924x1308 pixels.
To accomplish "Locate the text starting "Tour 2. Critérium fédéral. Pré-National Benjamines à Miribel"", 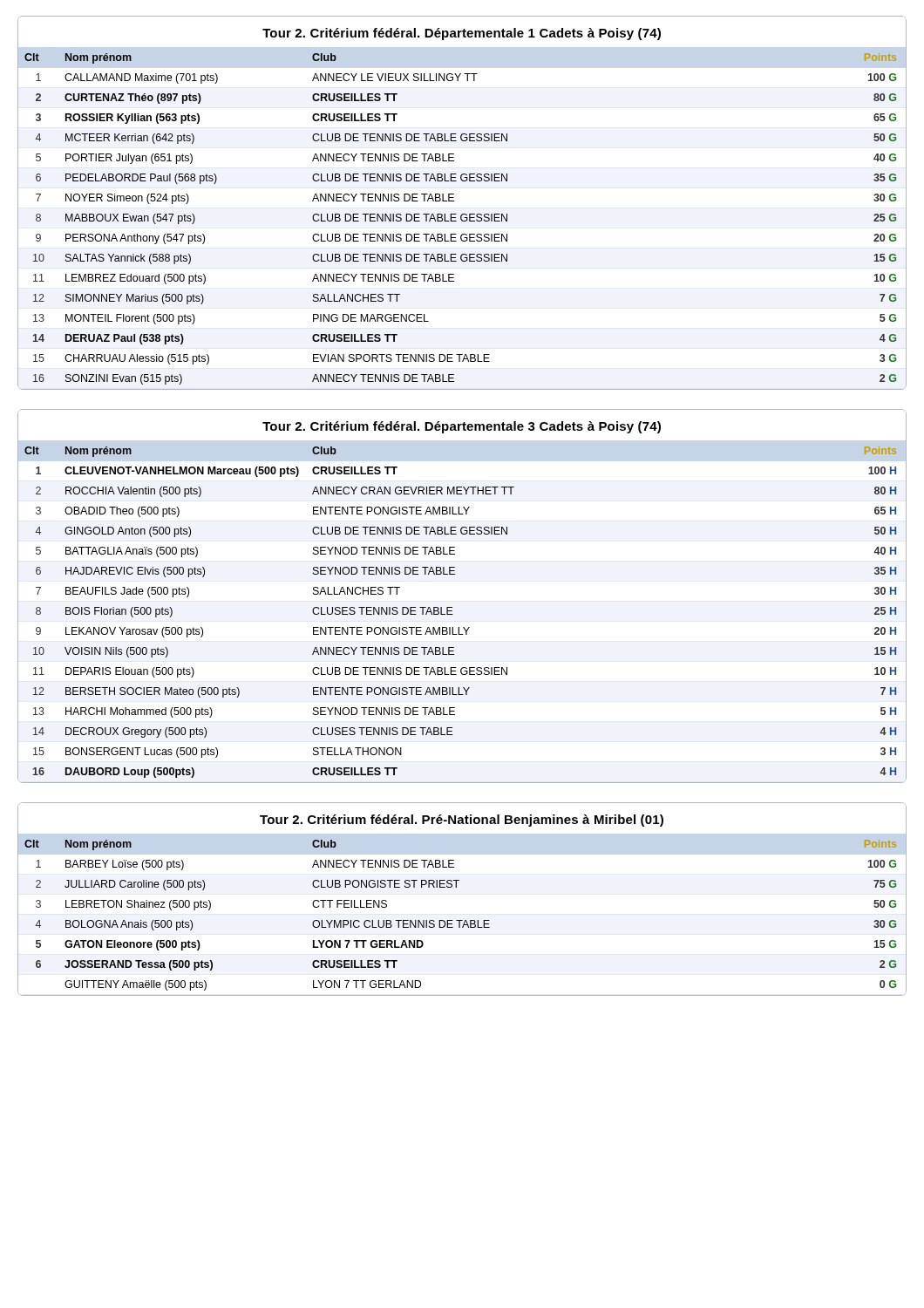I will [x=462, y=819].
